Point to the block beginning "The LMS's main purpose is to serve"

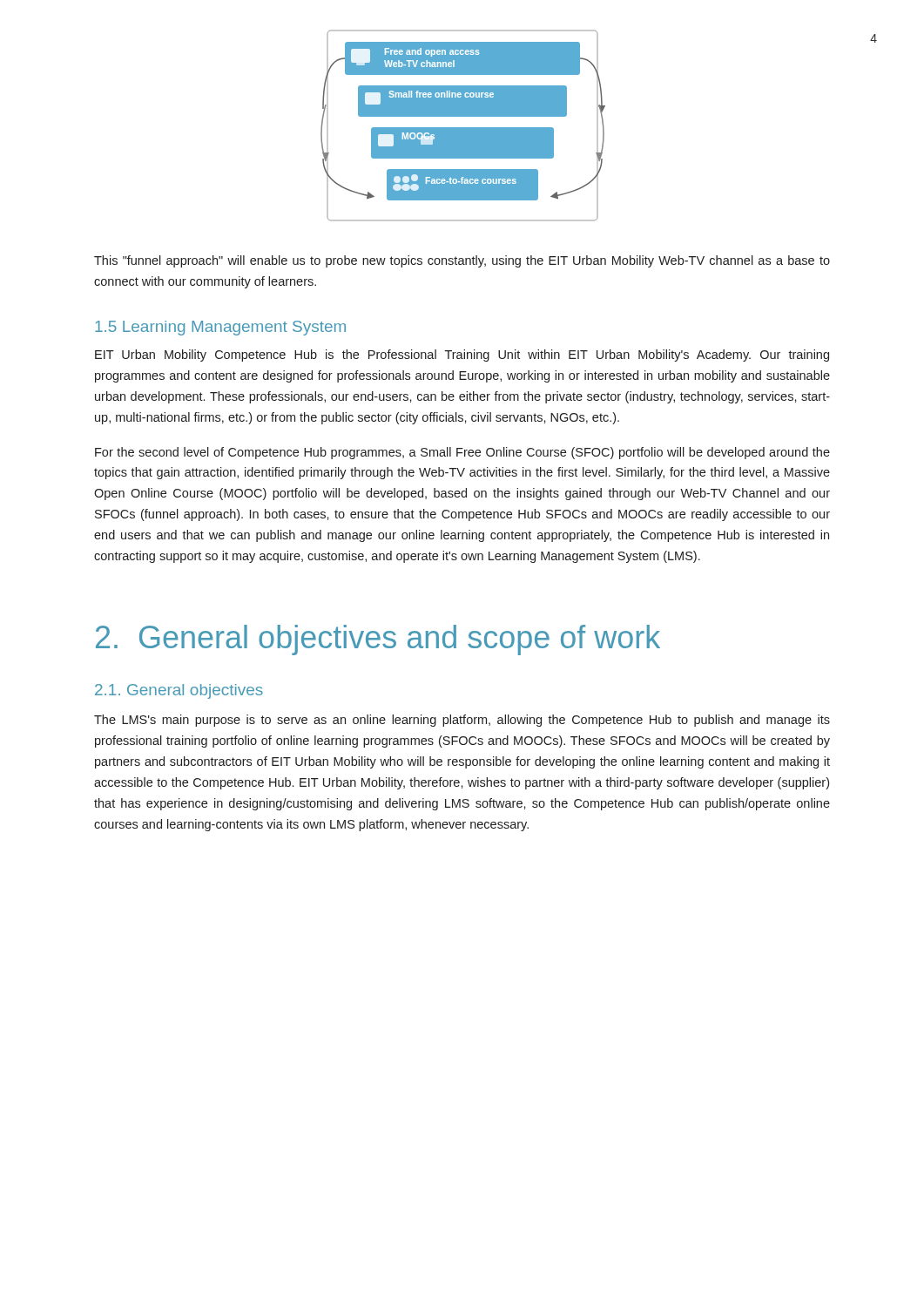(x=462, y=772)
